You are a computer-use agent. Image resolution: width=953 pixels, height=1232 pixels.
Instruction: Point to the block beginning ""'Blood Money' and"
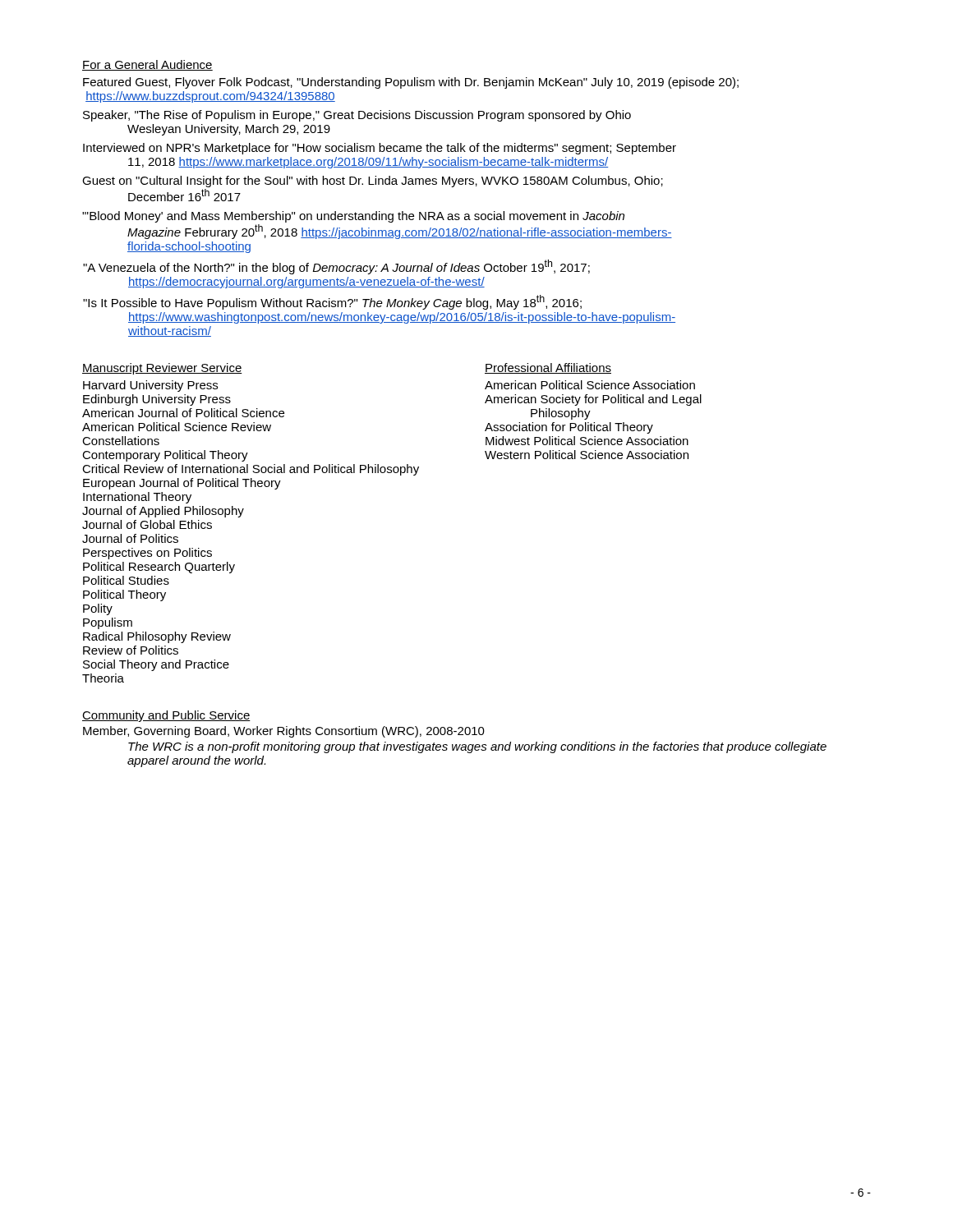(x=377, y=231)
